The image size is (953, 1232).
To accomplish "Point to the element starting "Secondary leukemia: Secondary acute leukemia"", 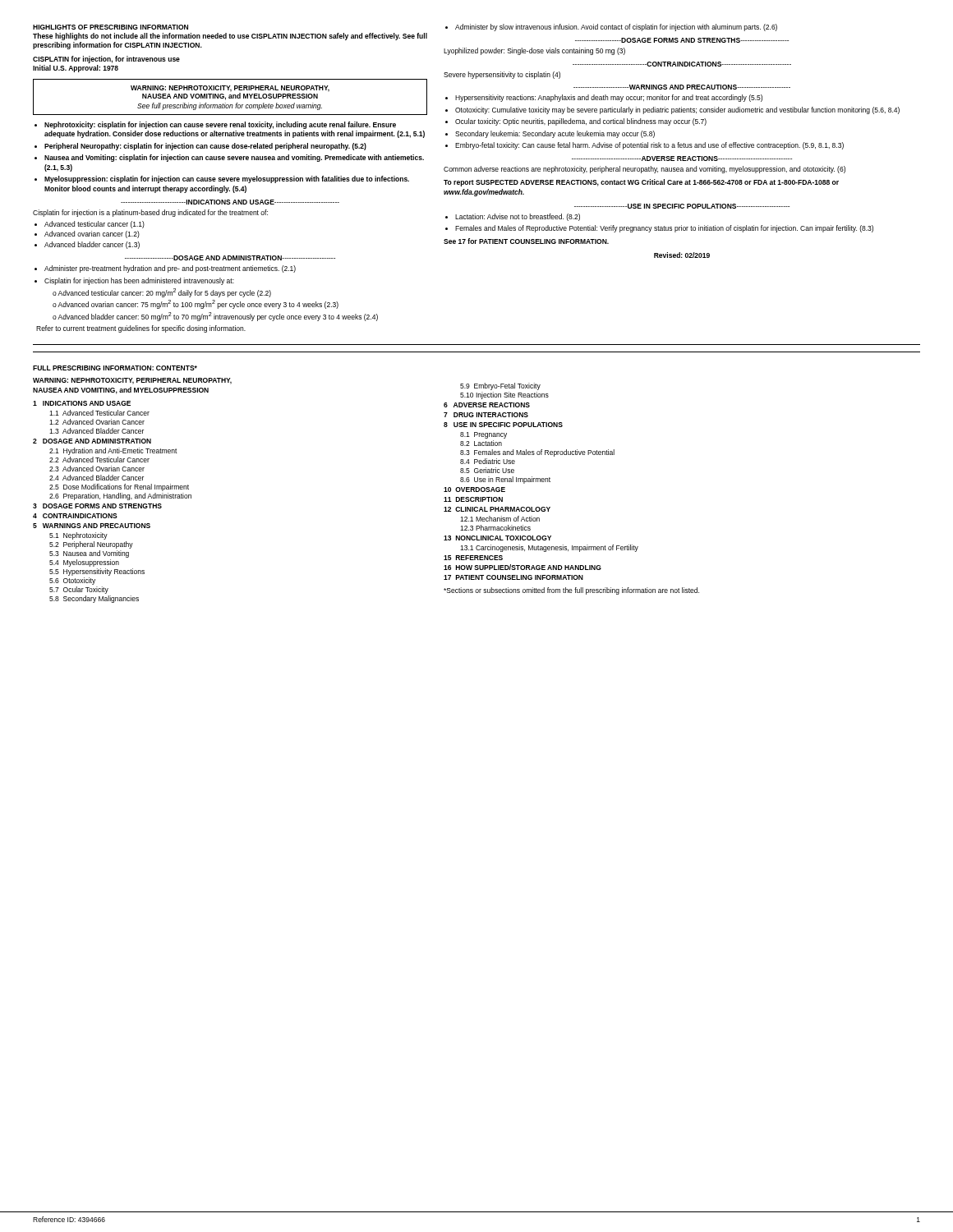I will (555, 134).
